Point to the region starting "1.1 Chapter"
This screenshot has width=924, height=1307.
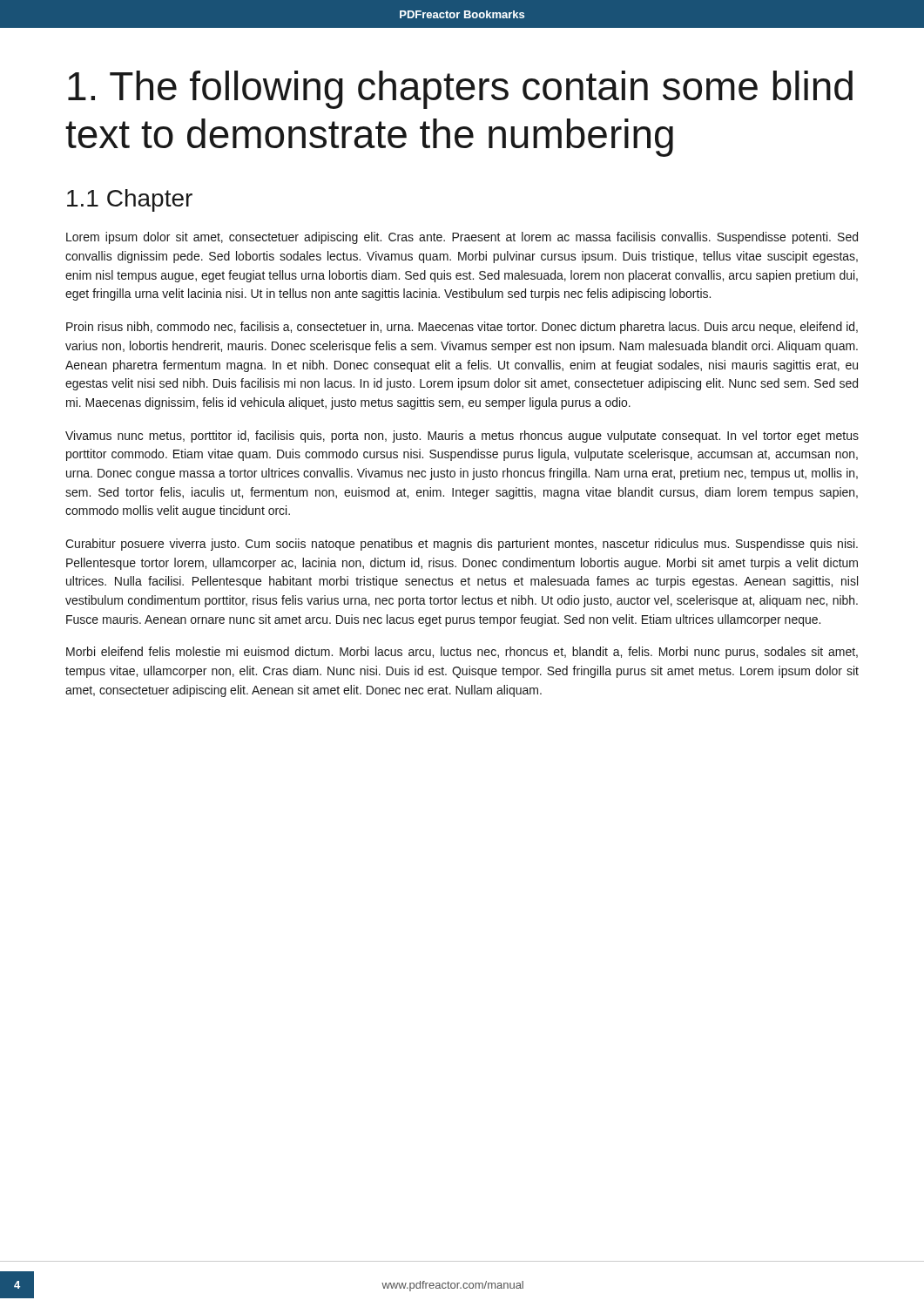130,200
